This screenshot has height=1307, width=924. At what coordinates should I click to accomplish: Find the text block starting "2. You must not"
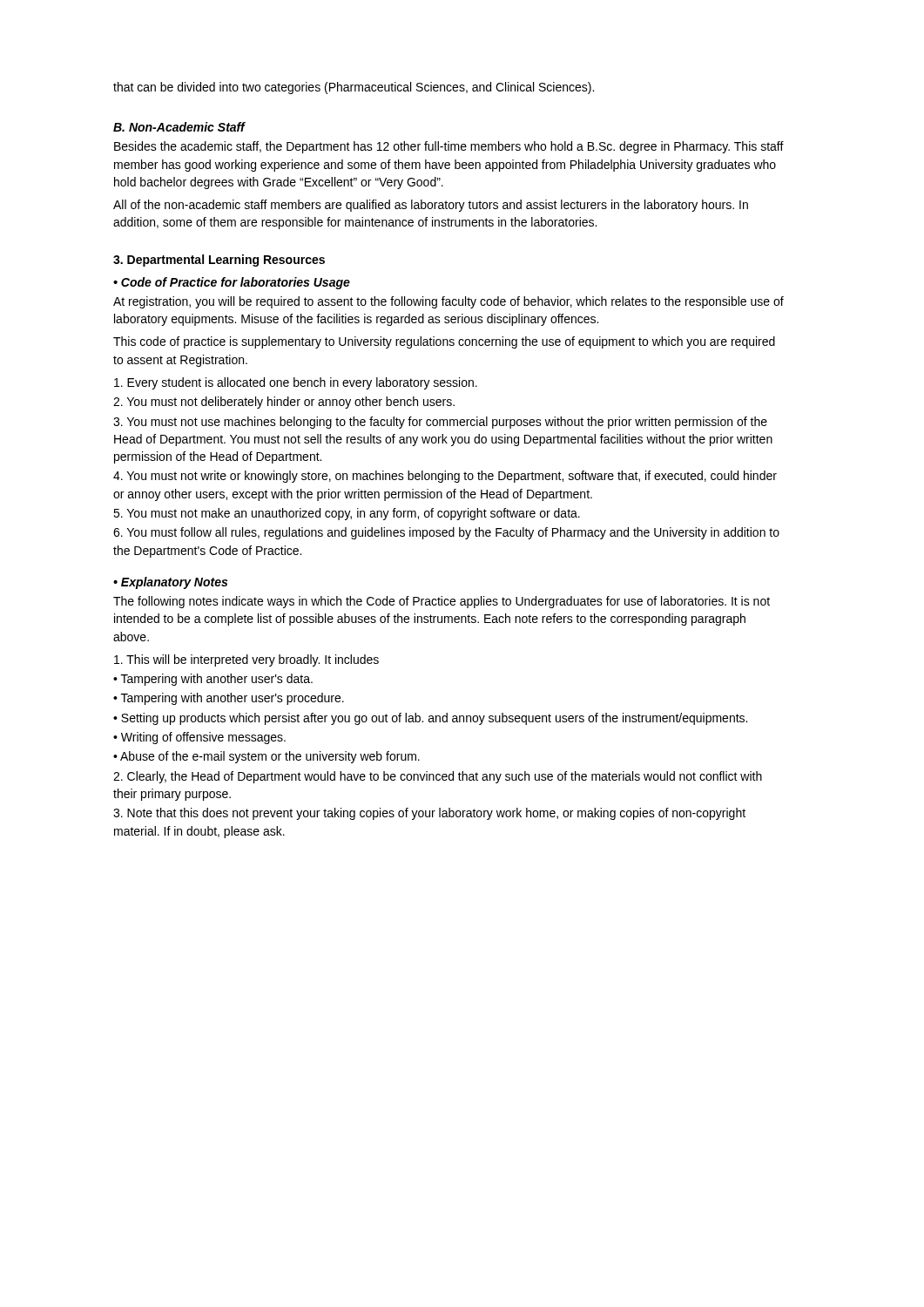coord(284,402)
